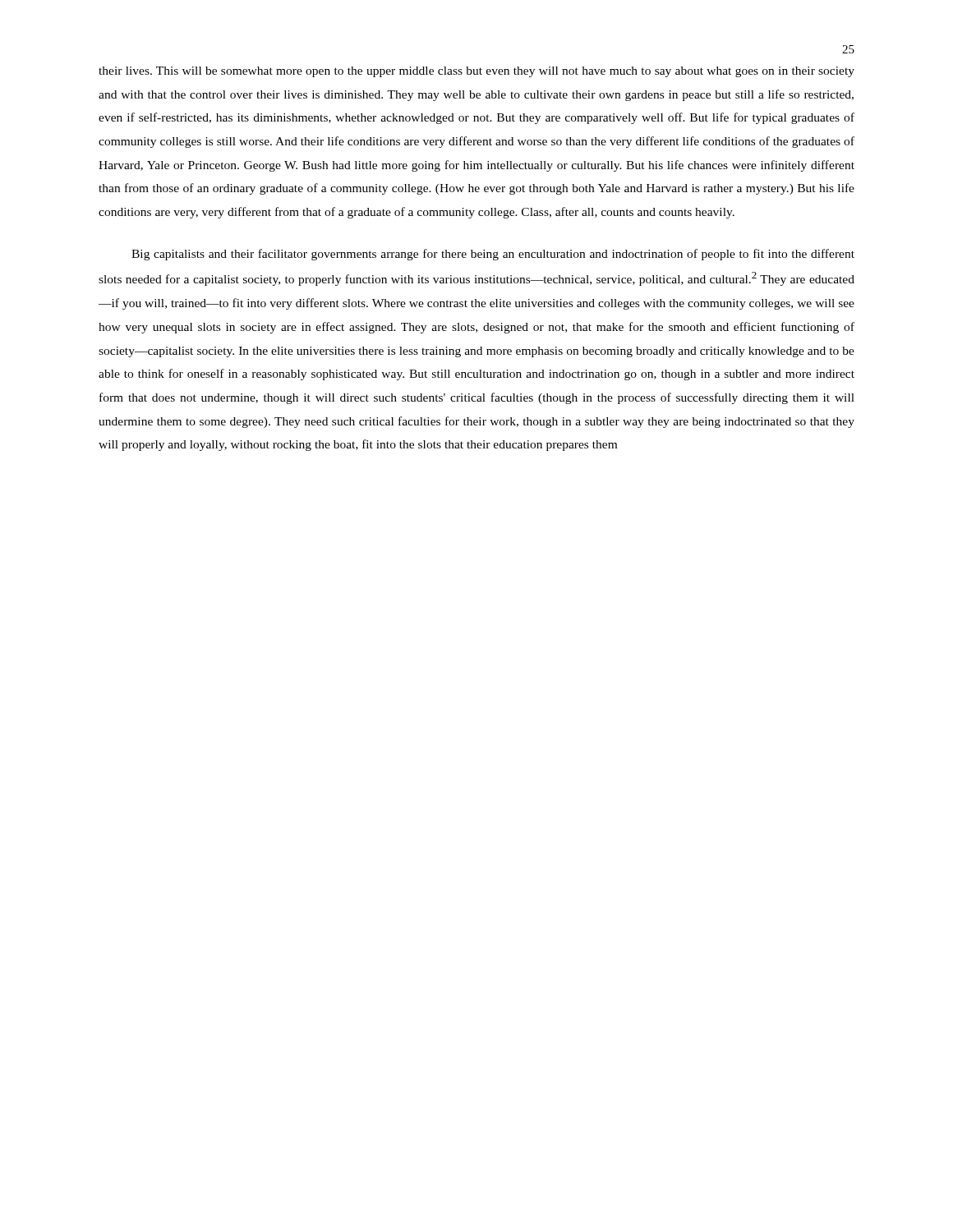Click on the text block with the text "their lives. This"
953x1232 pixels.
point(476,142)
